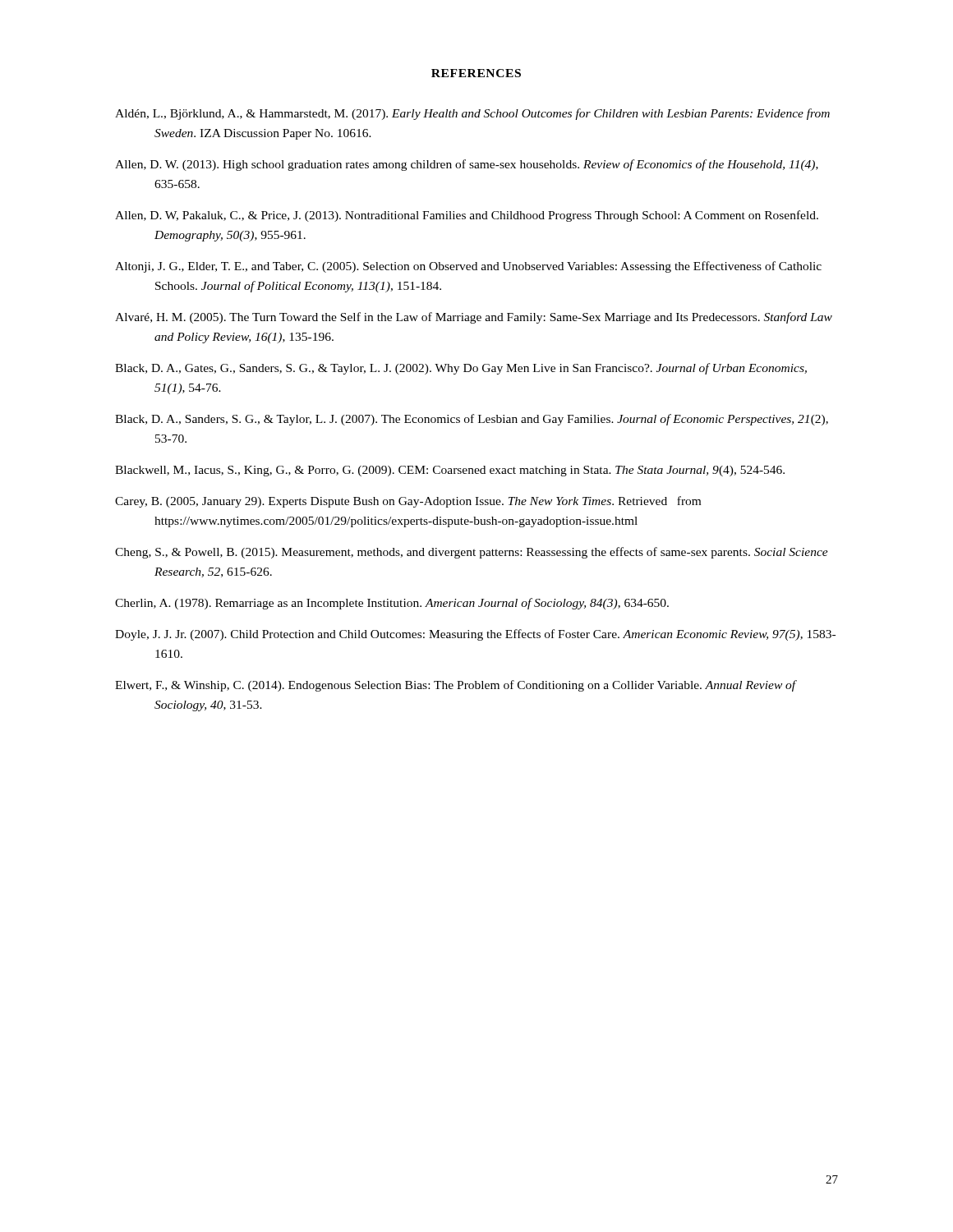Locate the element starting "Black, D. A., Sanders, S. G.,"
The image size is (953, 1232).
point(472,428)
